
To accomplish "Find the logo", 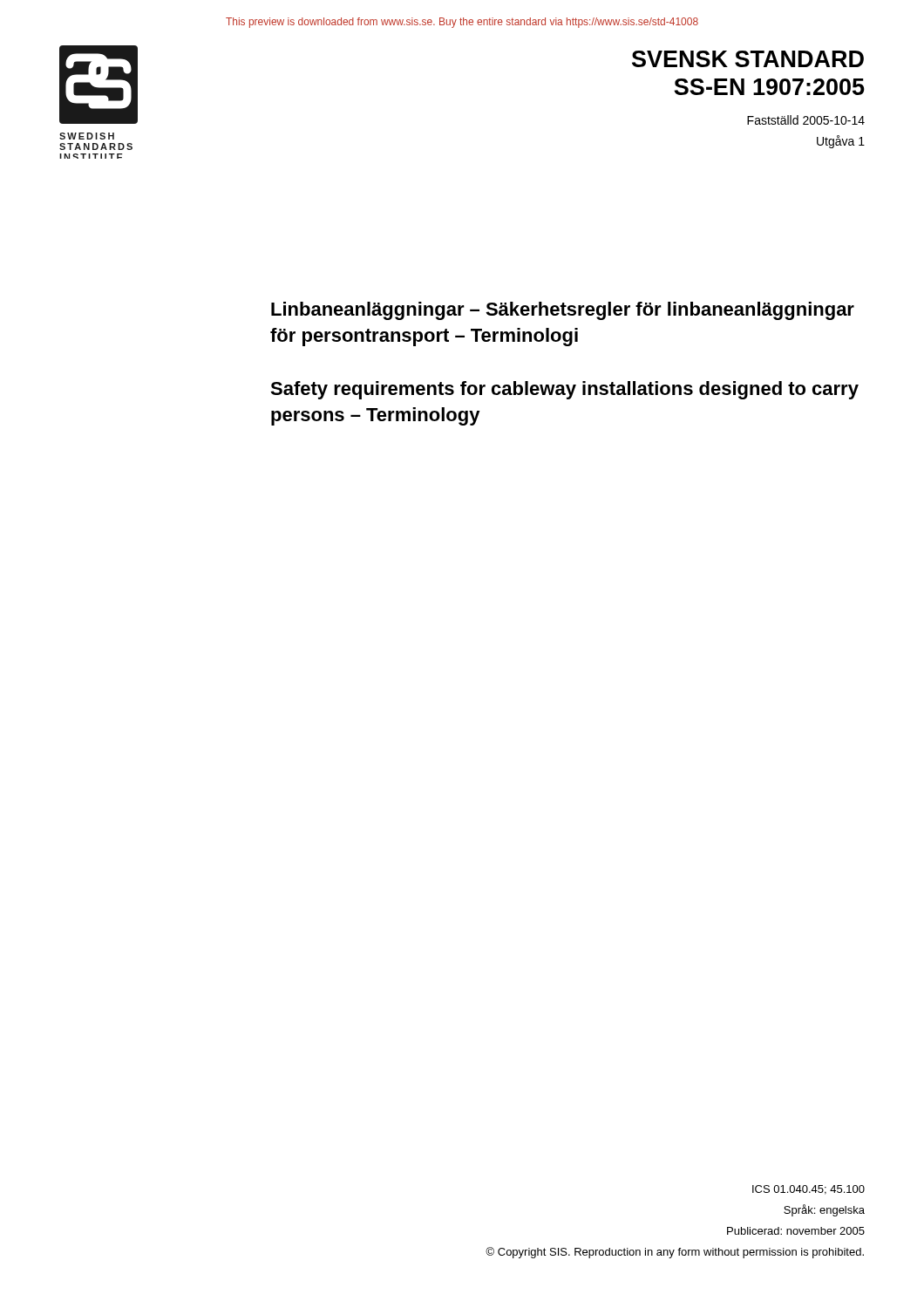I will point(127,104).
